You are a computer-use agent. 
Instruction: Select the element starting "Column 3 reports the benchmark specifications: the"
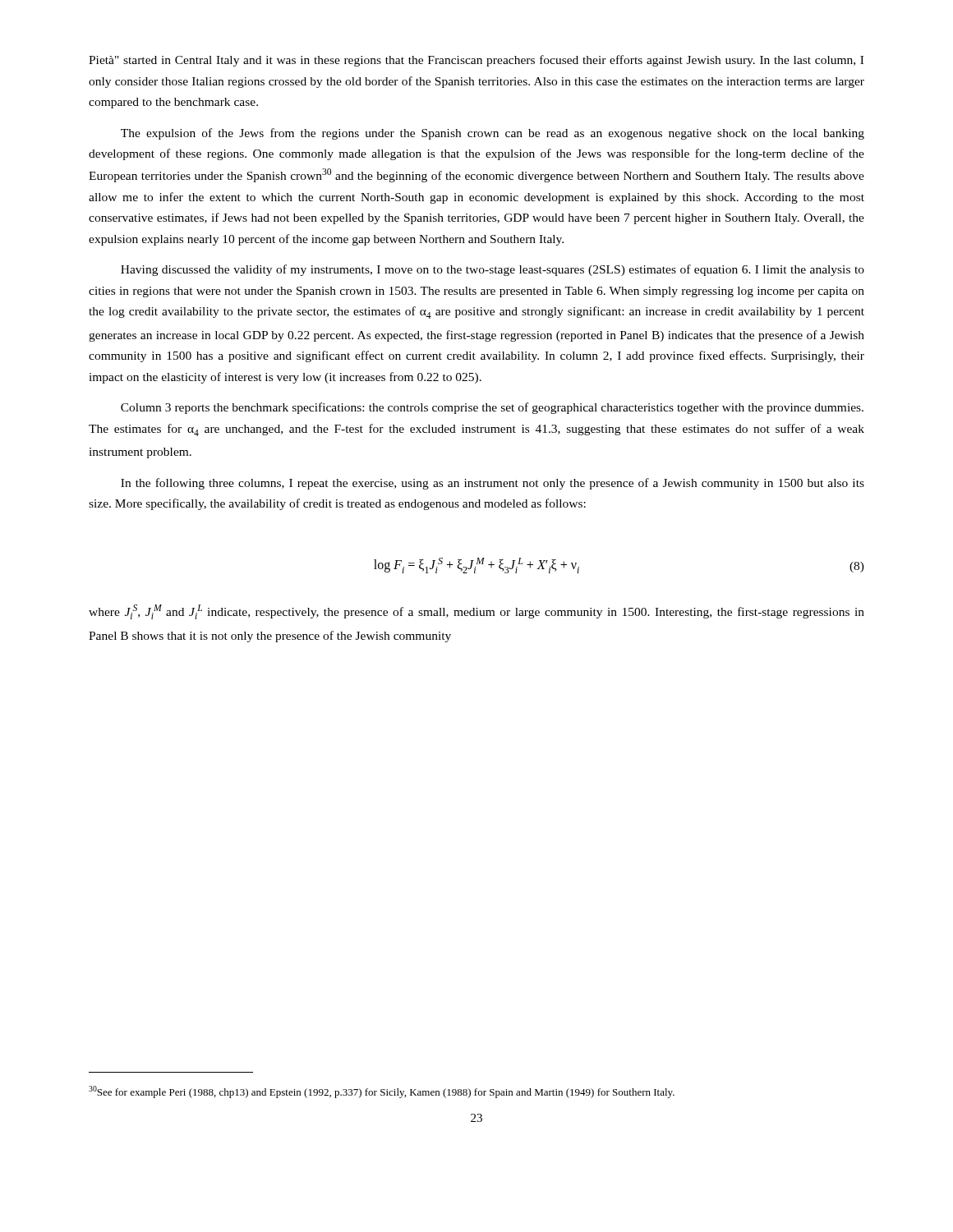[x=476, y=430]
